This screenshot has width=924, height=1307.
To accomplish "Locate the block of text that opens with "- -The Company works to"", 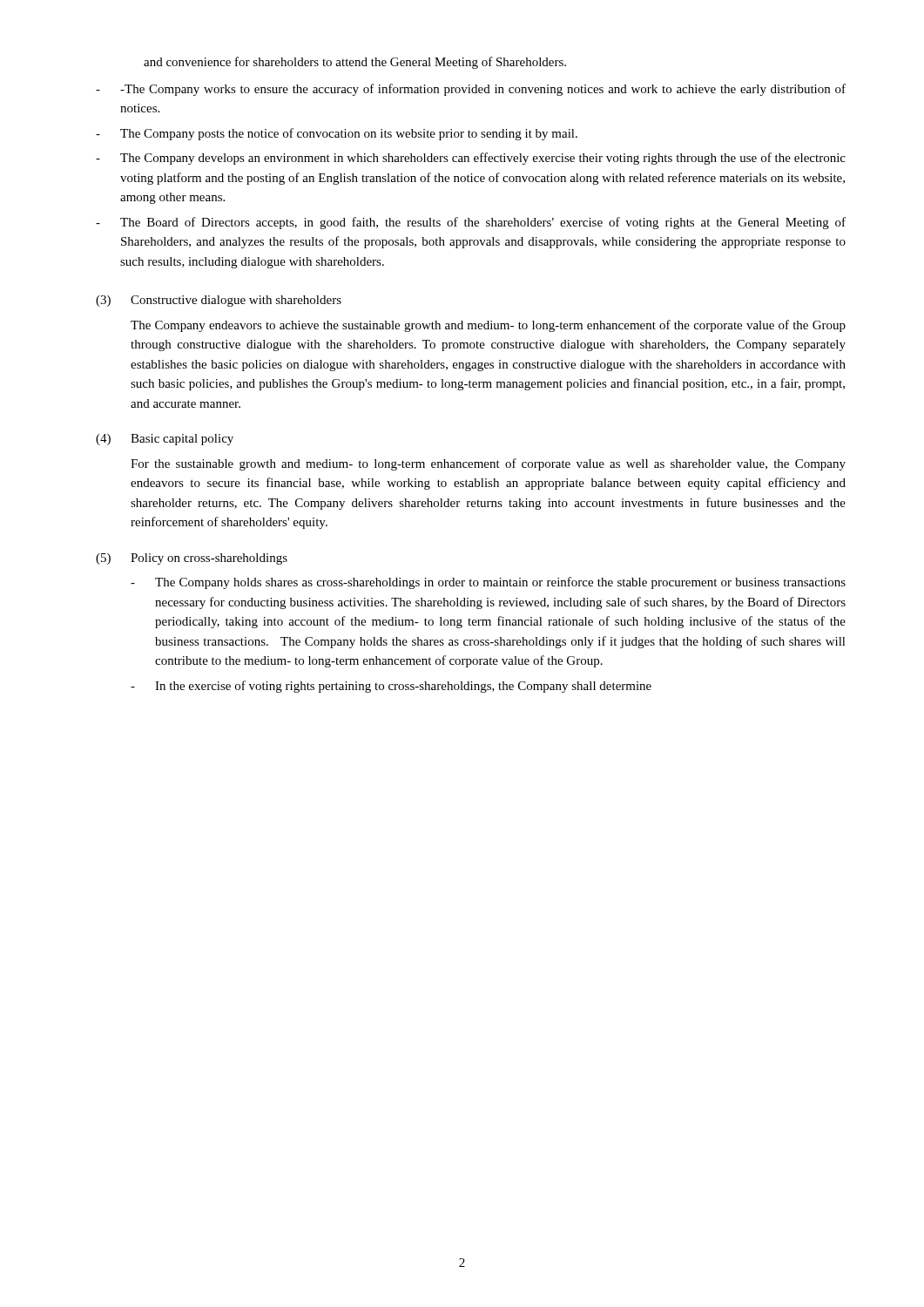I will click(471, 98).
